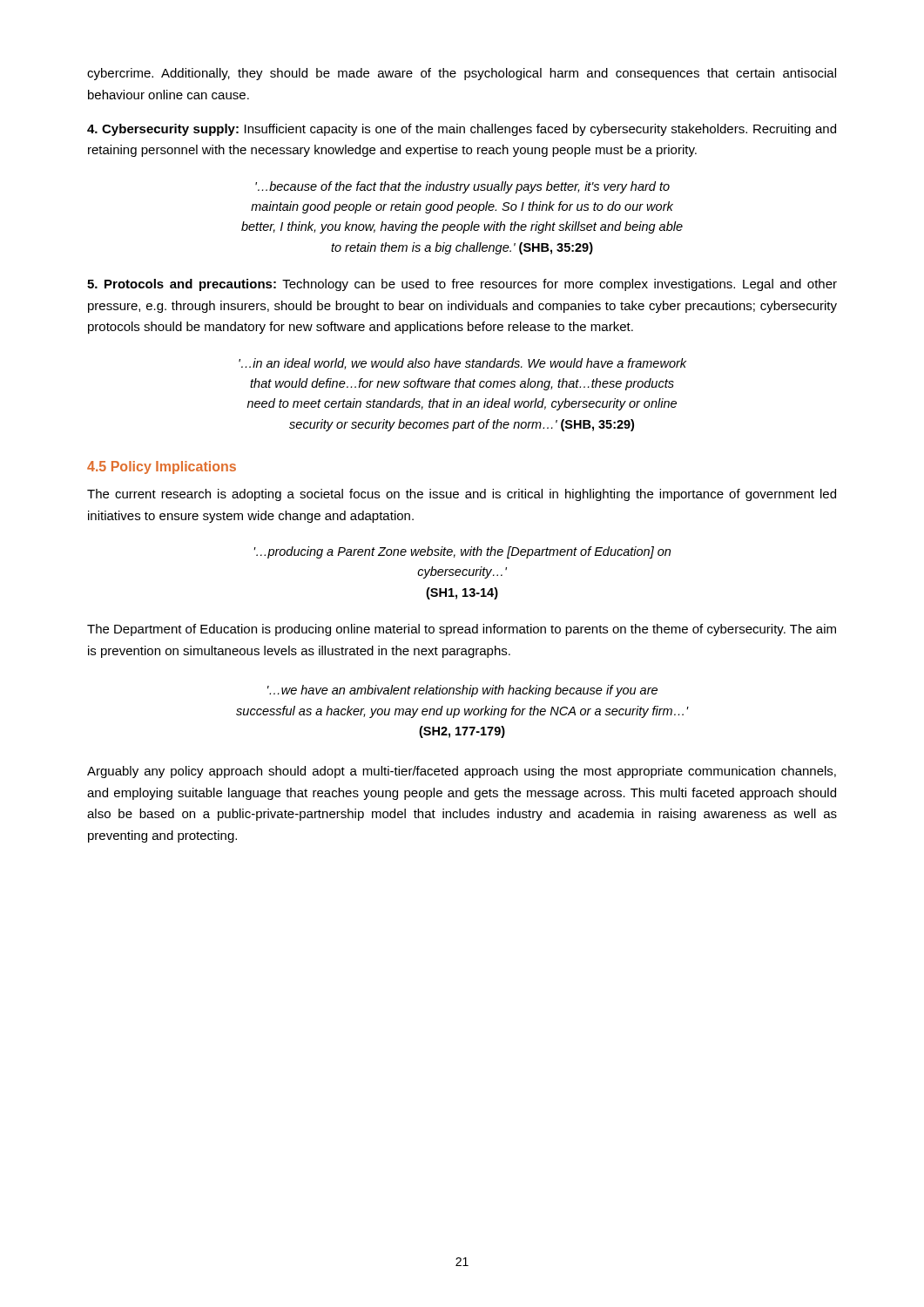The image size is (924, 1307).
Task: Point to the block starting "cybercrime. Additionally, they"
Action: point(462,84)
